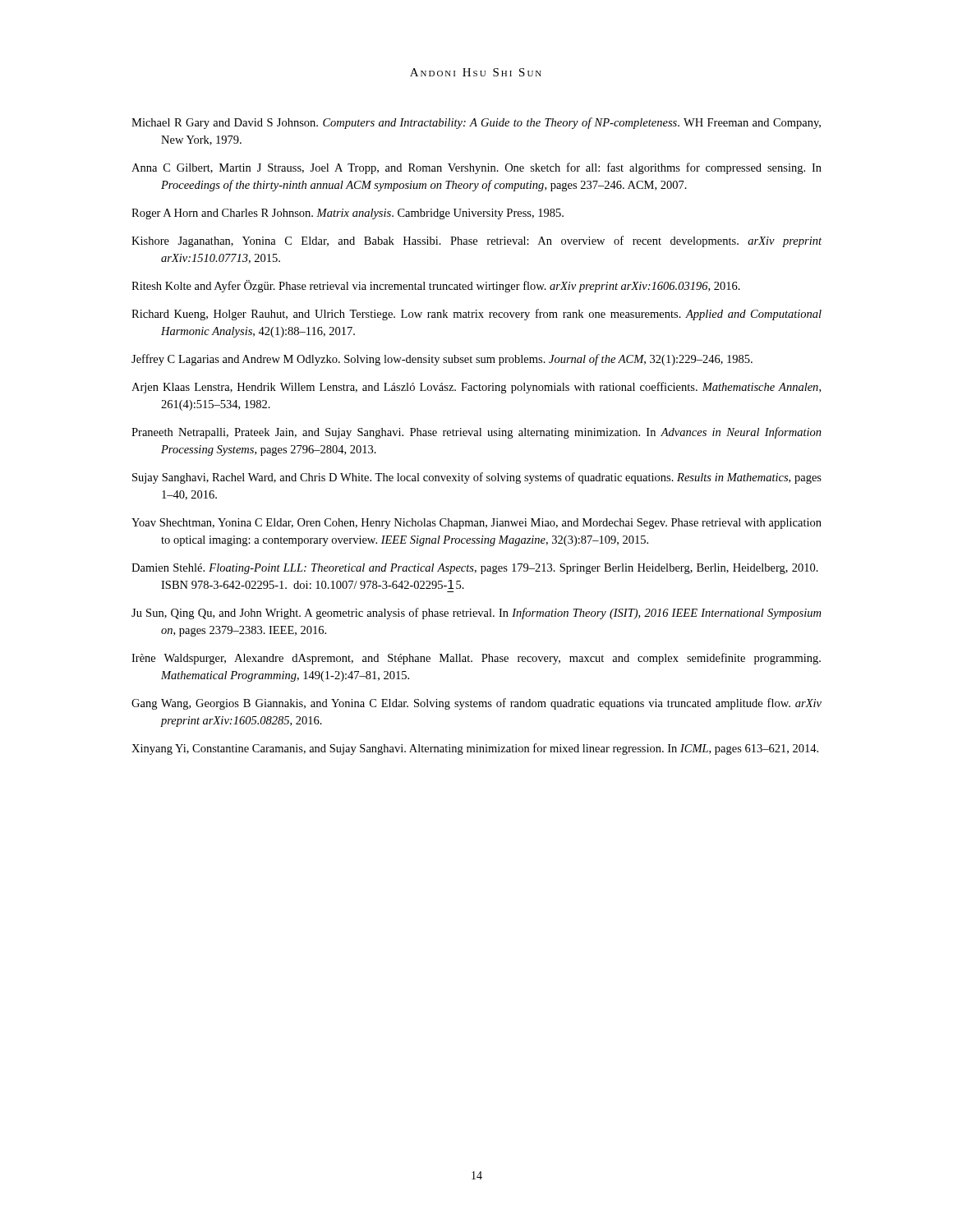Click on the list item that says "Arjen Klaas Lenstra,"
This screenshot has height=1232, width=953.
(x=491, y=396)
